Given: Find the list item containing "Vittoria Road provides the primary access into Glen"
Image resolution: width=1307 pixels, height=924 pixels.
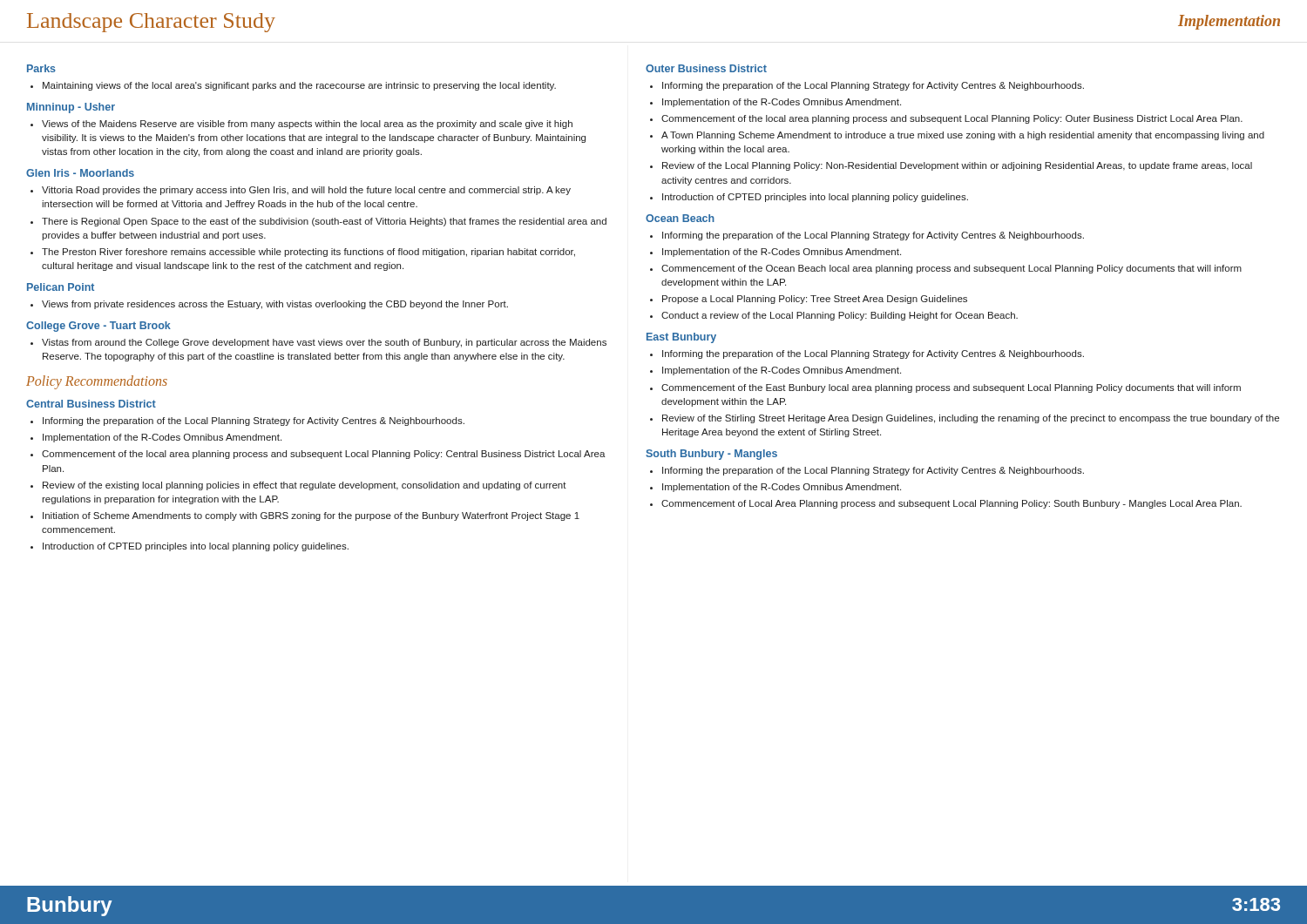Looking at the screenshot, I should 306,197.
